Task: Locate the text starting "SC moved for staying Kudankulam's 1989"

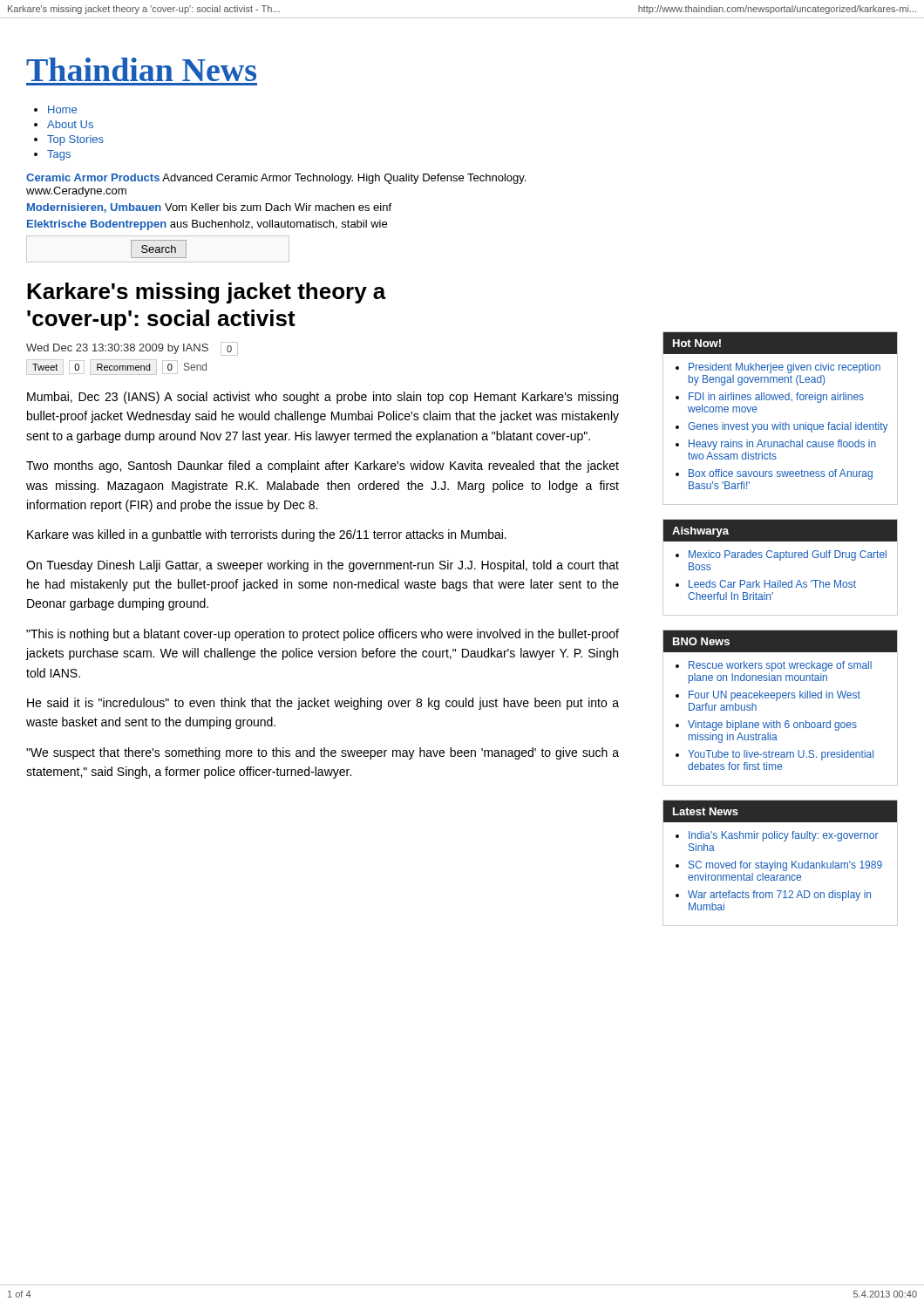Action: point(785,871)
